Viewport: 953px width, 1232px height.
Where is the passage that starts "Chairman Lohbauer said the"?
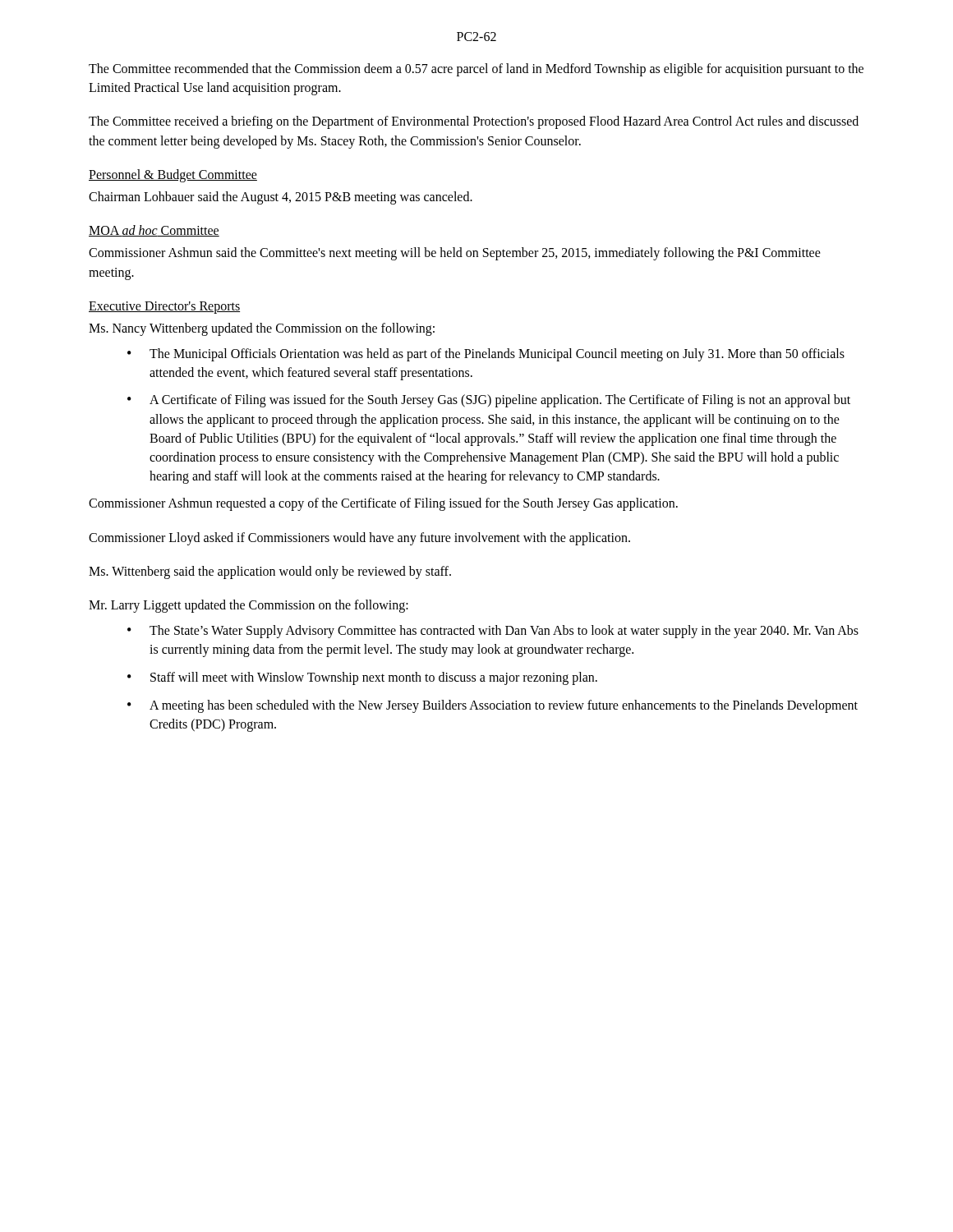281,197
